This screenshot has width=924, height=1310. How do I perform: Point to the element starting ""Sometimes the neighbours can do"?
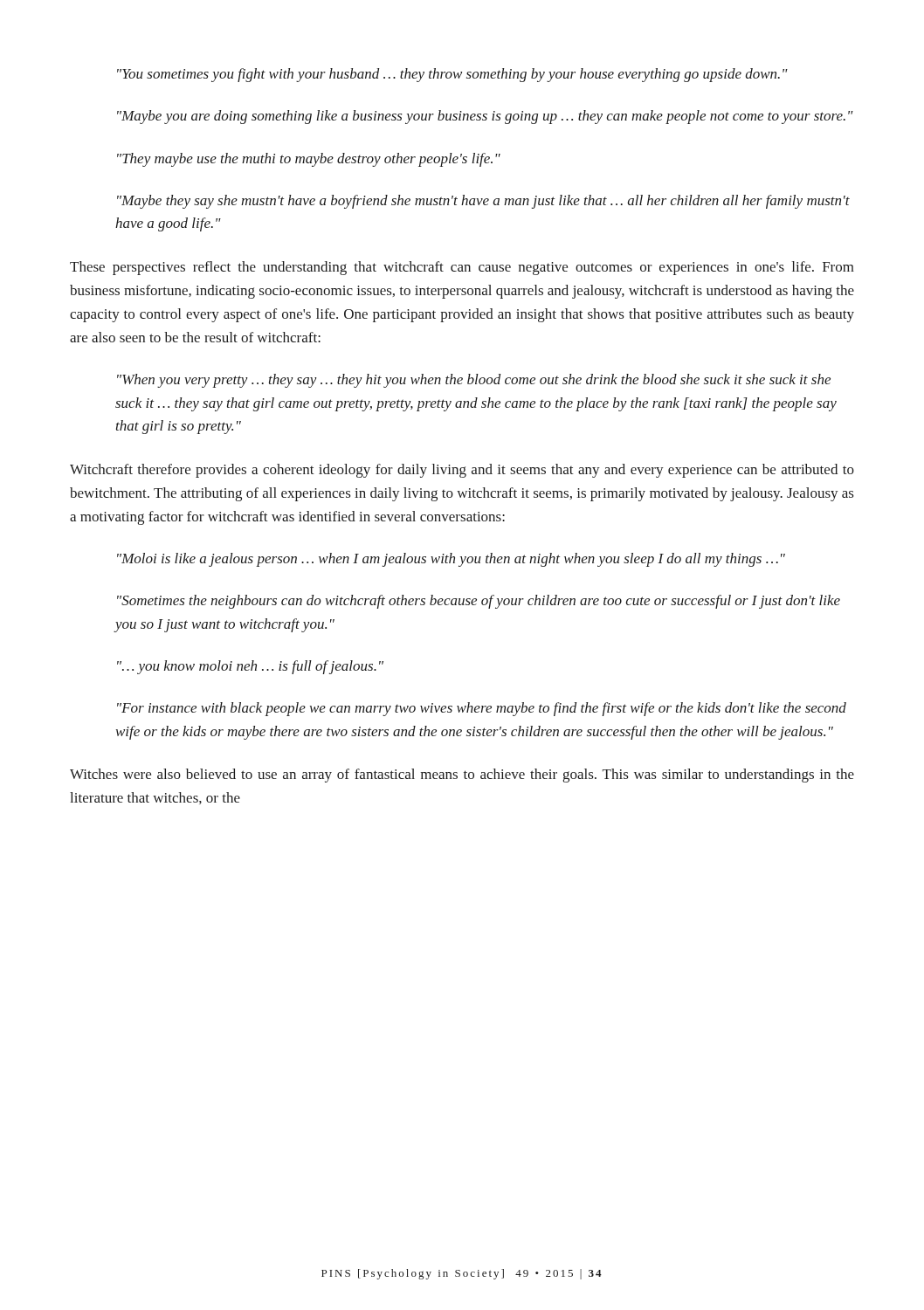point(478,612)
